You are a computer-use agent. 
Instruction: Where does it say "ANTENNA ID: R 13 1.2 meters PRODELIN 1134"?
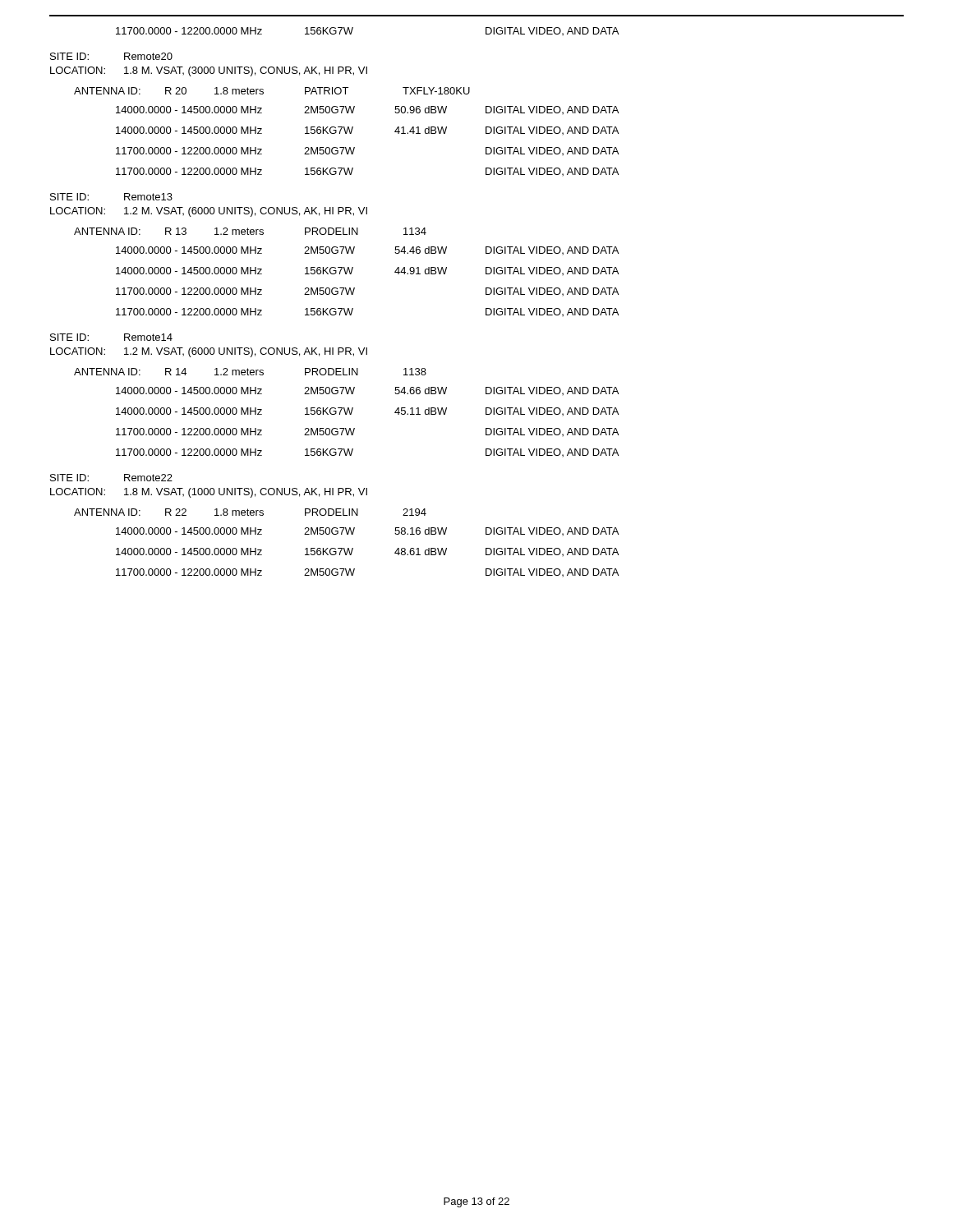(250, 231)
